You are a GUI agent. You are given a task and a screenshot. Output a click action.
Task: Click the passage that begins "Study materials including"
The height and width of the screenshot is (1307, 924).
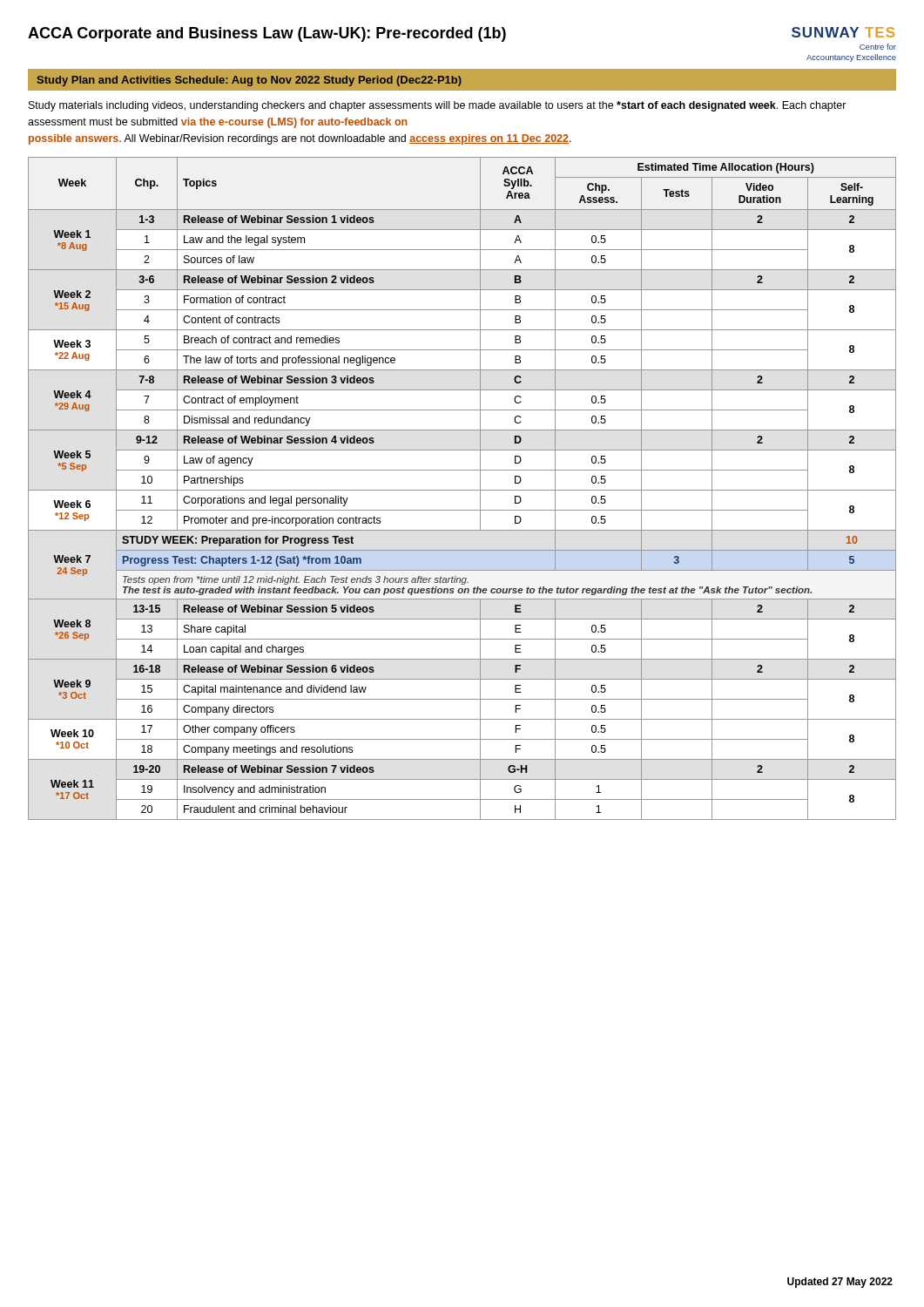438,106
